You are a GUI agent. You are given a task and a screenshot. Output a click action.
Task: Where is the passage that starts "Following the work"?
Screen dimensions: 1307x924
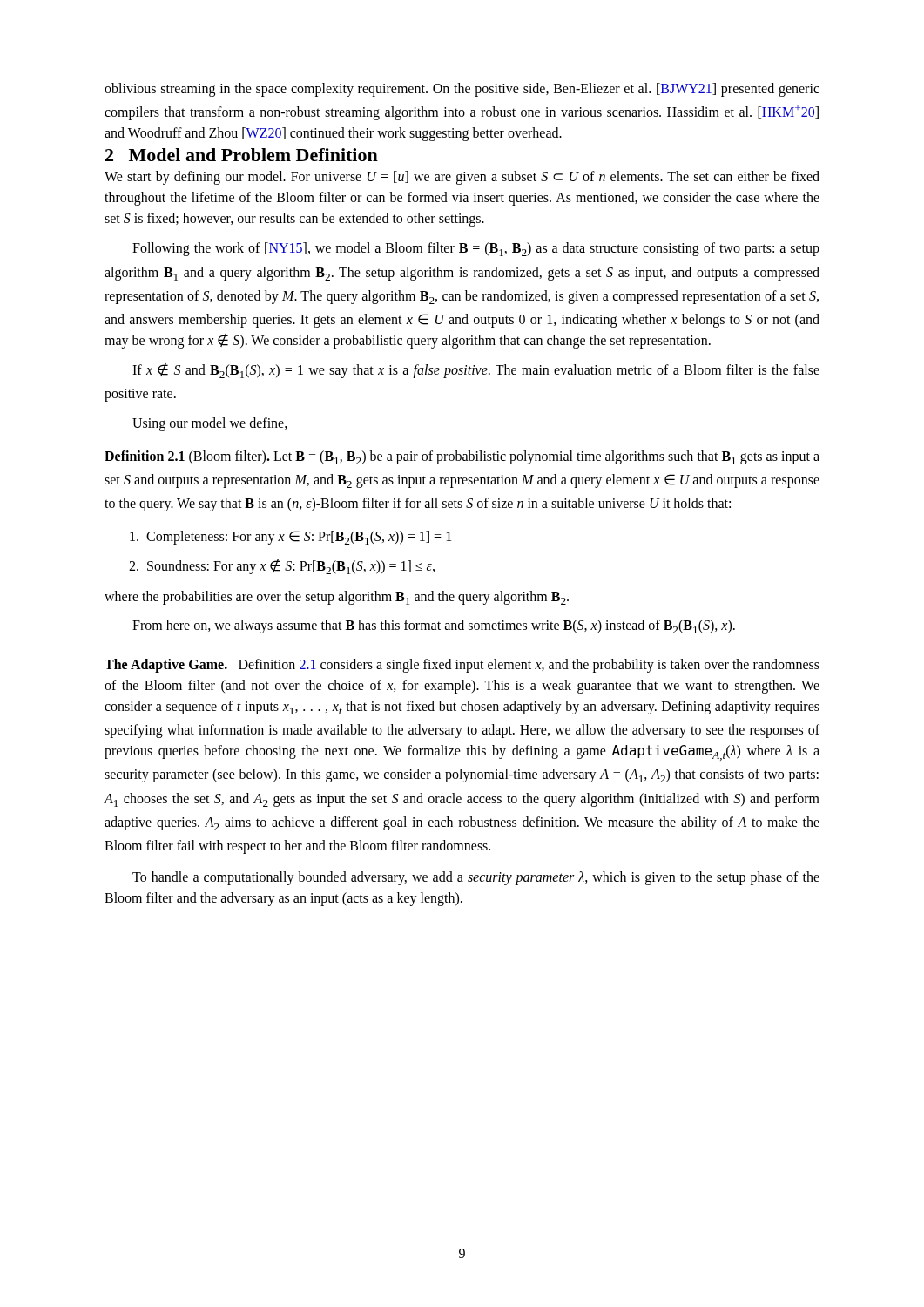tap(462, 295)
